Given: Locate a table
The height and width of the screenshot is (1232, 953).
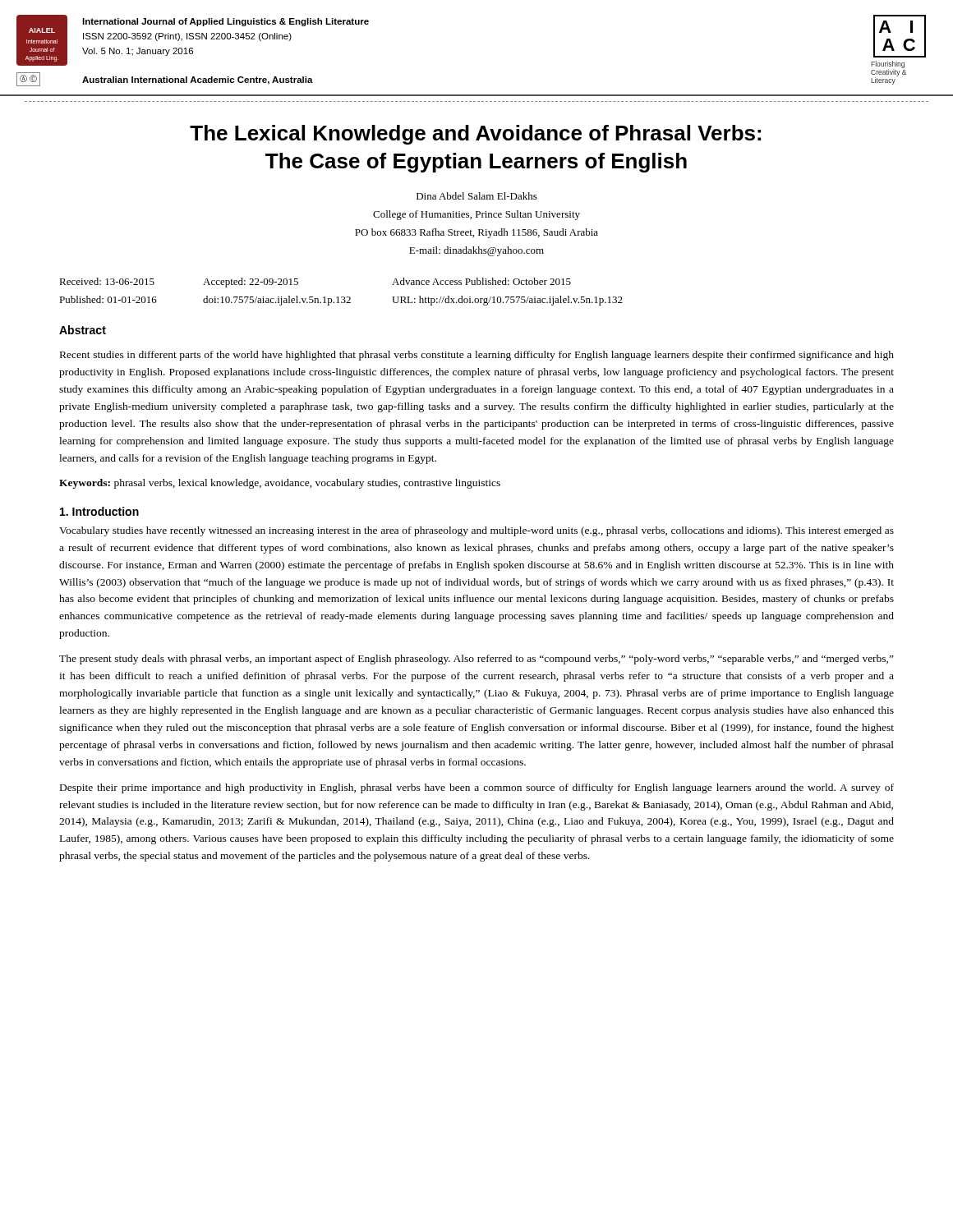Looking at the screenshot, I should (x=476, y=291).
